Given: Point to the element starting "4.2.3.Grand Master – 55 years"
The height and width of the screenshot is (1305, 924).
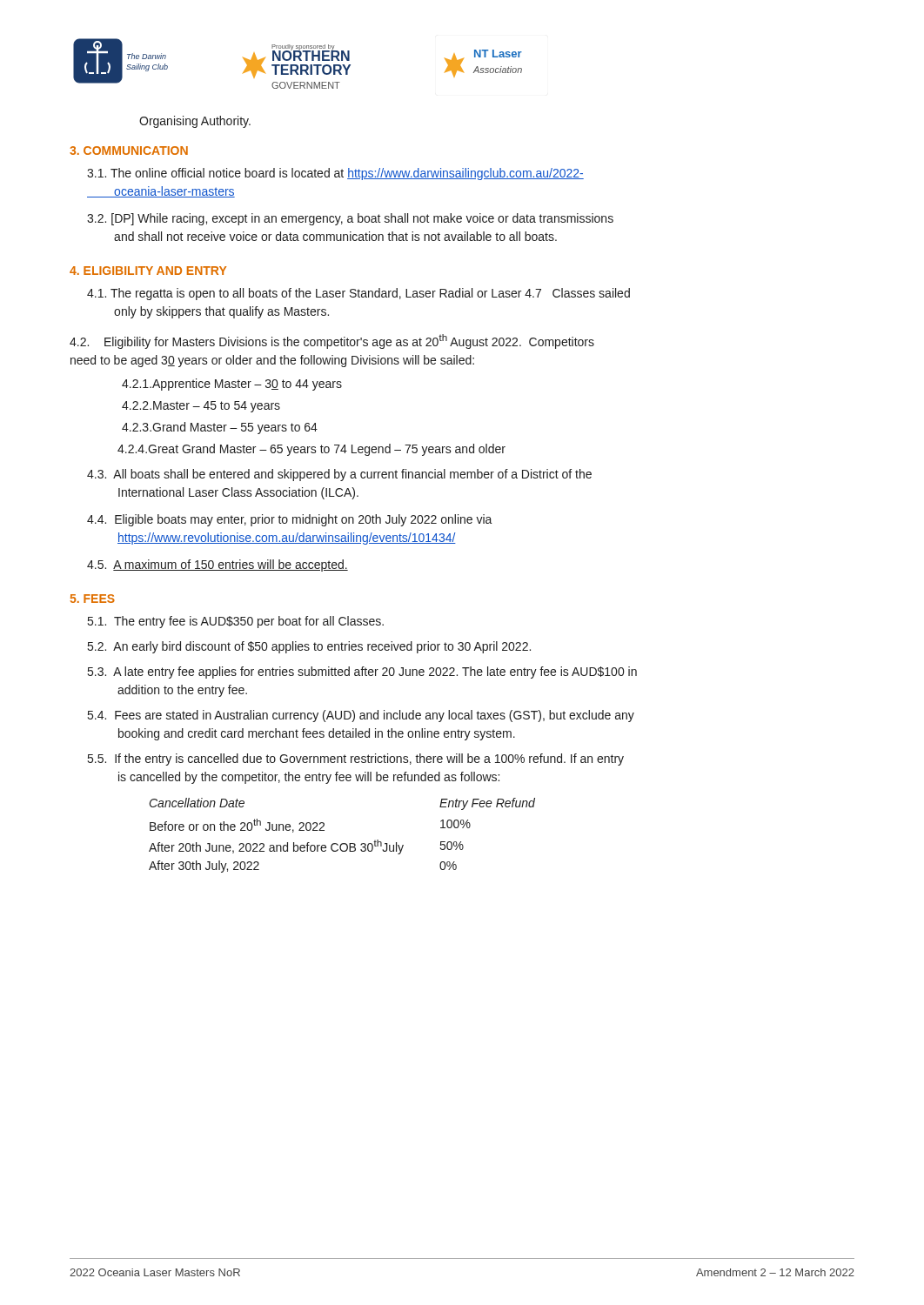Looking at the screenshot, I should tap(220, 427).
